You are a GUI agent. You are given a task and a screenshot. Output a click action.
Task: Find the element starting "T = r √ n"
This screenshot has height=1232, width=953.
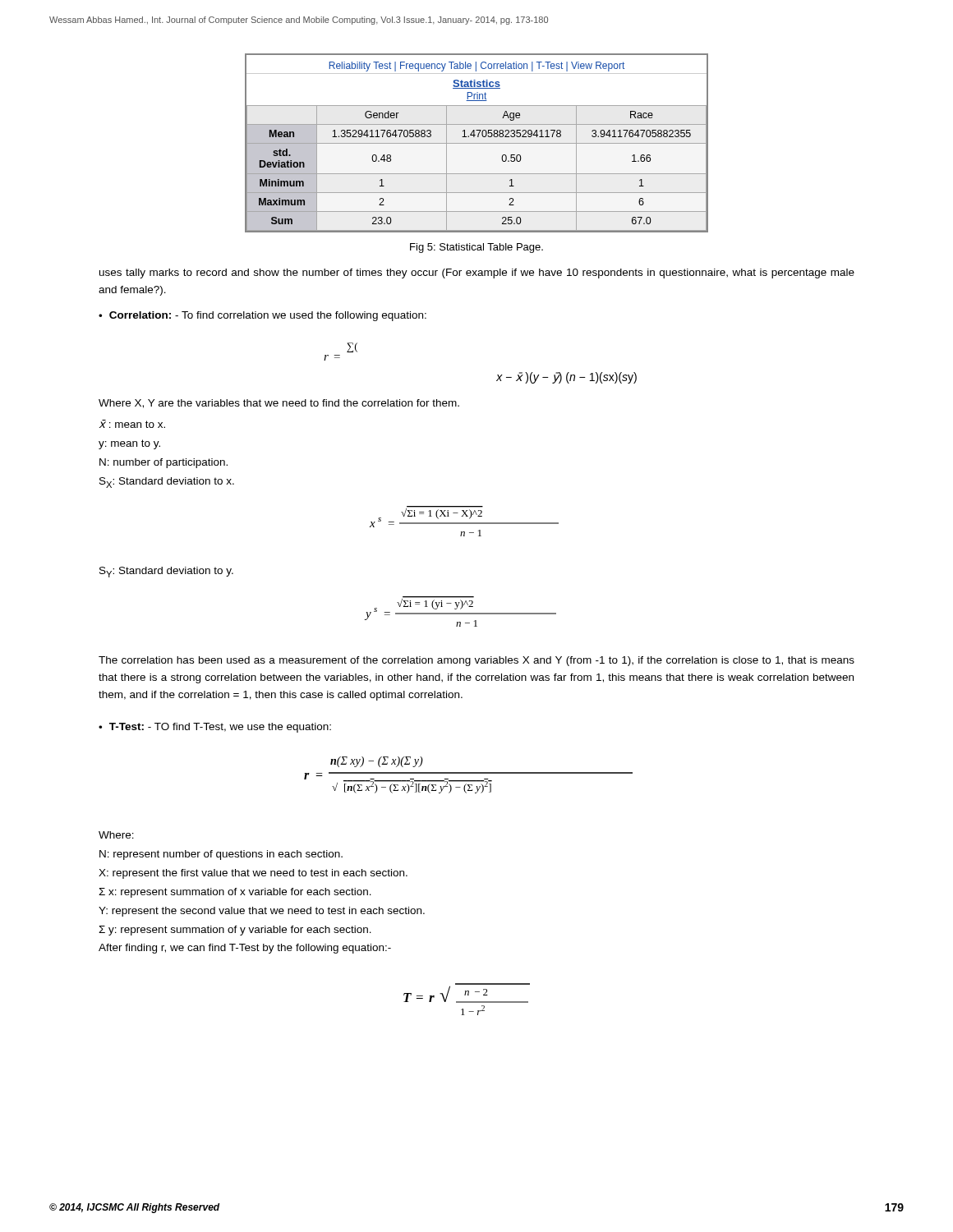[476, 997]
